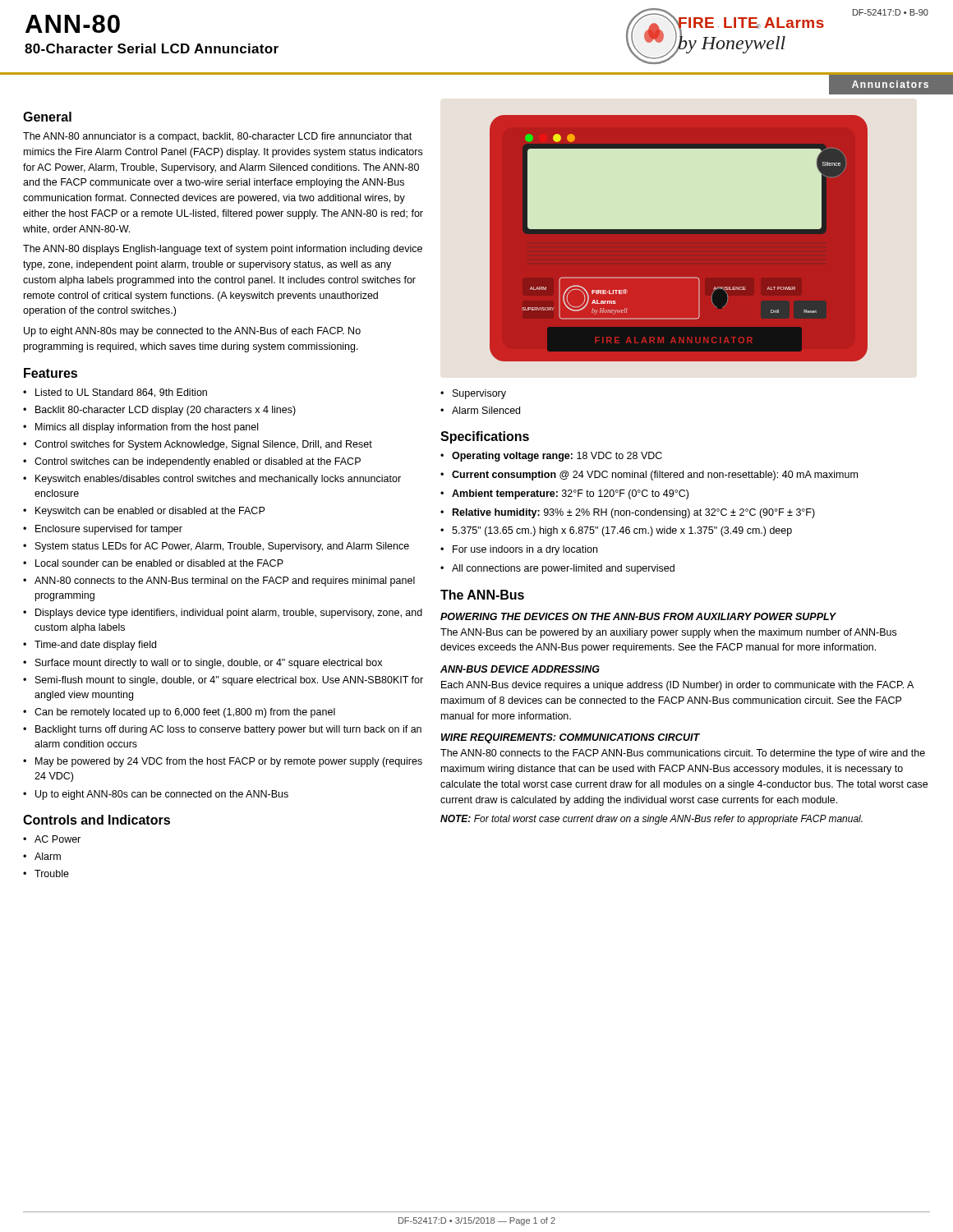
Task: Point to the block beginning "Each ANN-Bus device requires a unique address"
Action: (677, 700)
